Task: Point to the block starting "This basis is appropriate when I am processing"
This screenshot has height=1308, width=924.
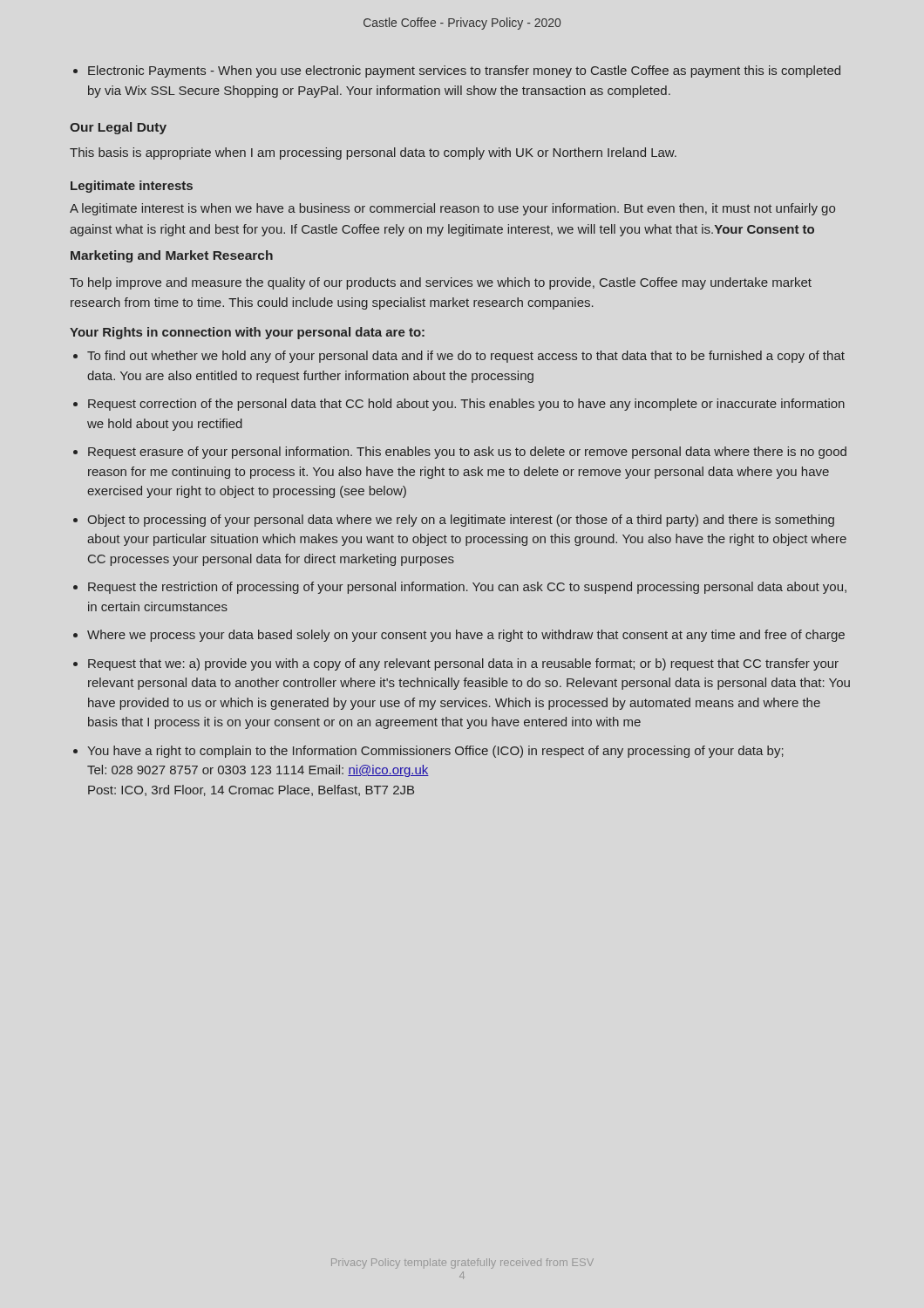Action: [462, 152]
